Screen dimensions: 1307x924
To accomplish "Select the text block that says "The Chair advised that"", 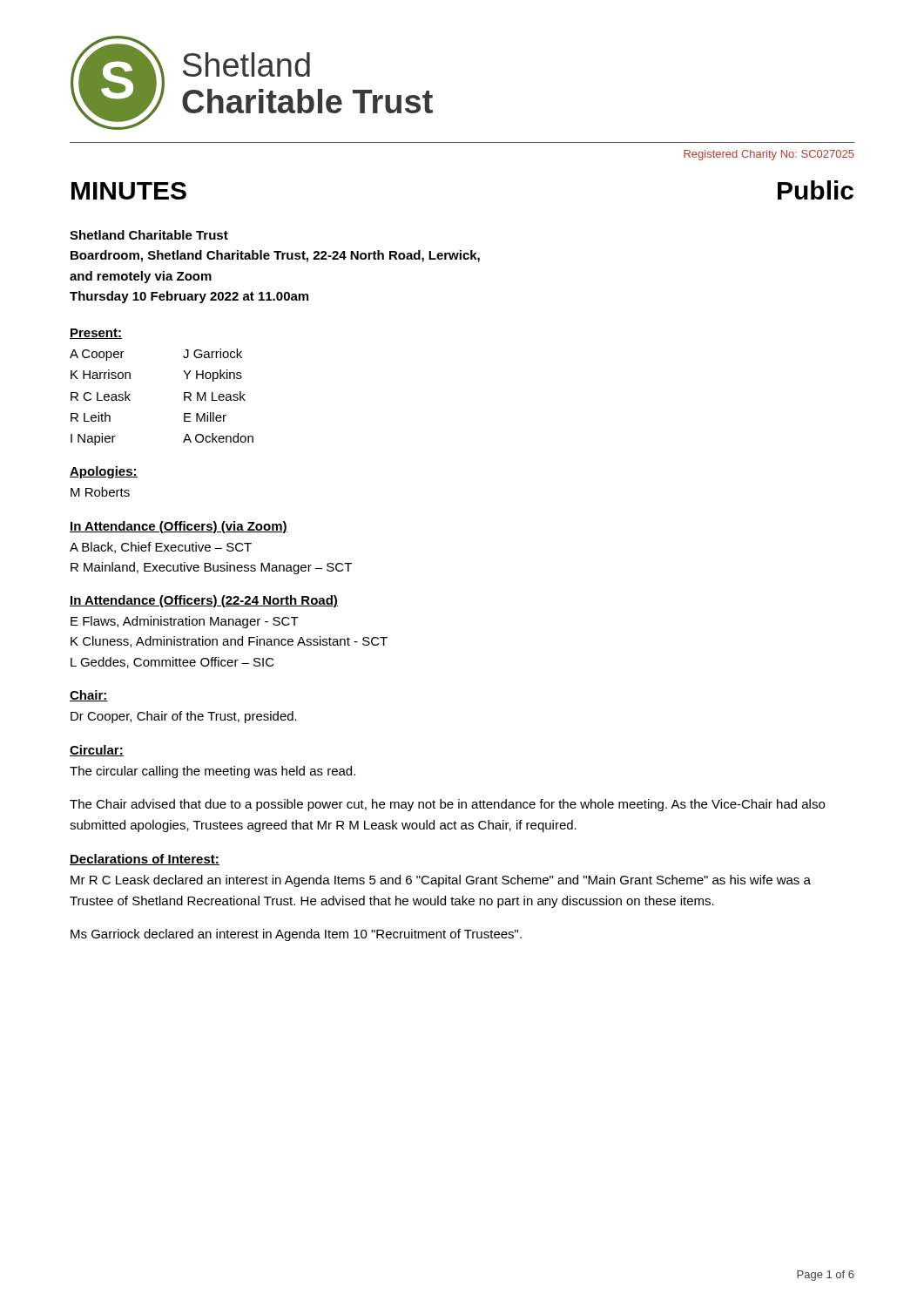I will pyautogui.click(x=448, y=814).
